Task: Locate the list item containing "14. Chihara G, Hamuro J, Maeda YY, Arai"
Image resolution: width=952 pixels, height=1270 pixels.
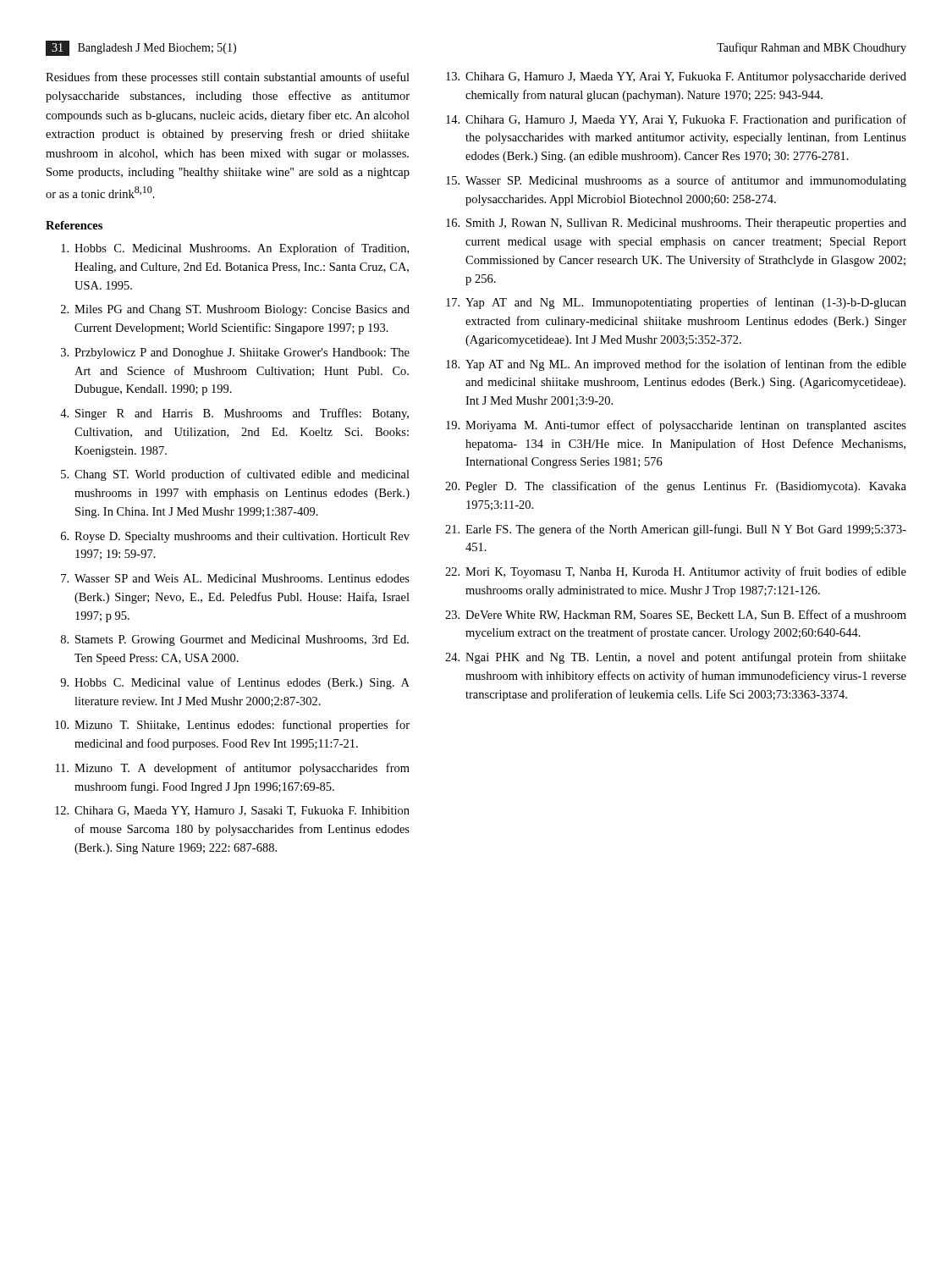Action: click(x=671, y=138)
